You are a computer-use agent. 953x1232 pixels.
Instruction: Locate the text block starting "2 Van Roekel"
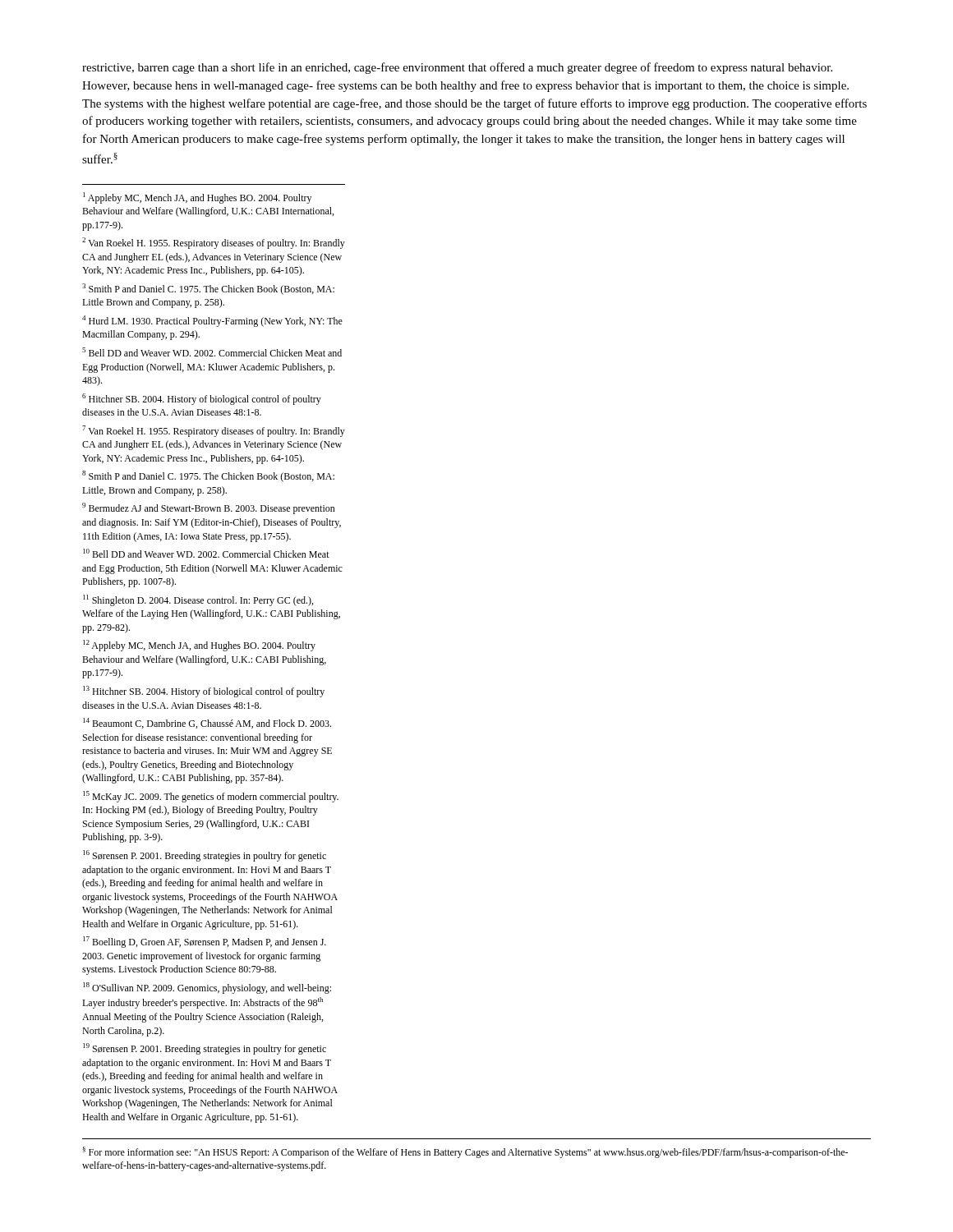click(214, 256)
